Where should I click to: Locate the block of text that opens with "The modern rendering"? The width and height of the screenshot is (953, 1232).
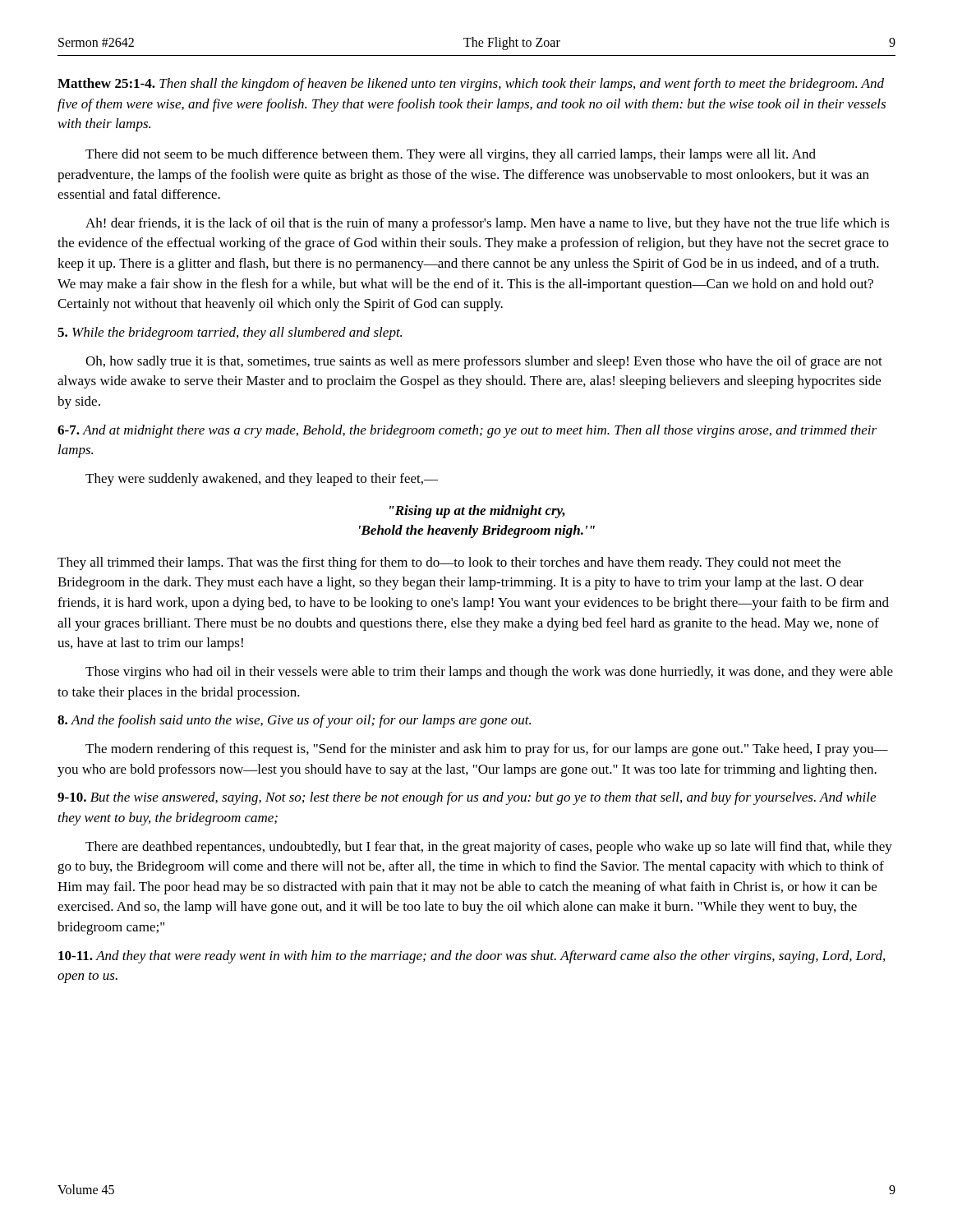point(476,759)
